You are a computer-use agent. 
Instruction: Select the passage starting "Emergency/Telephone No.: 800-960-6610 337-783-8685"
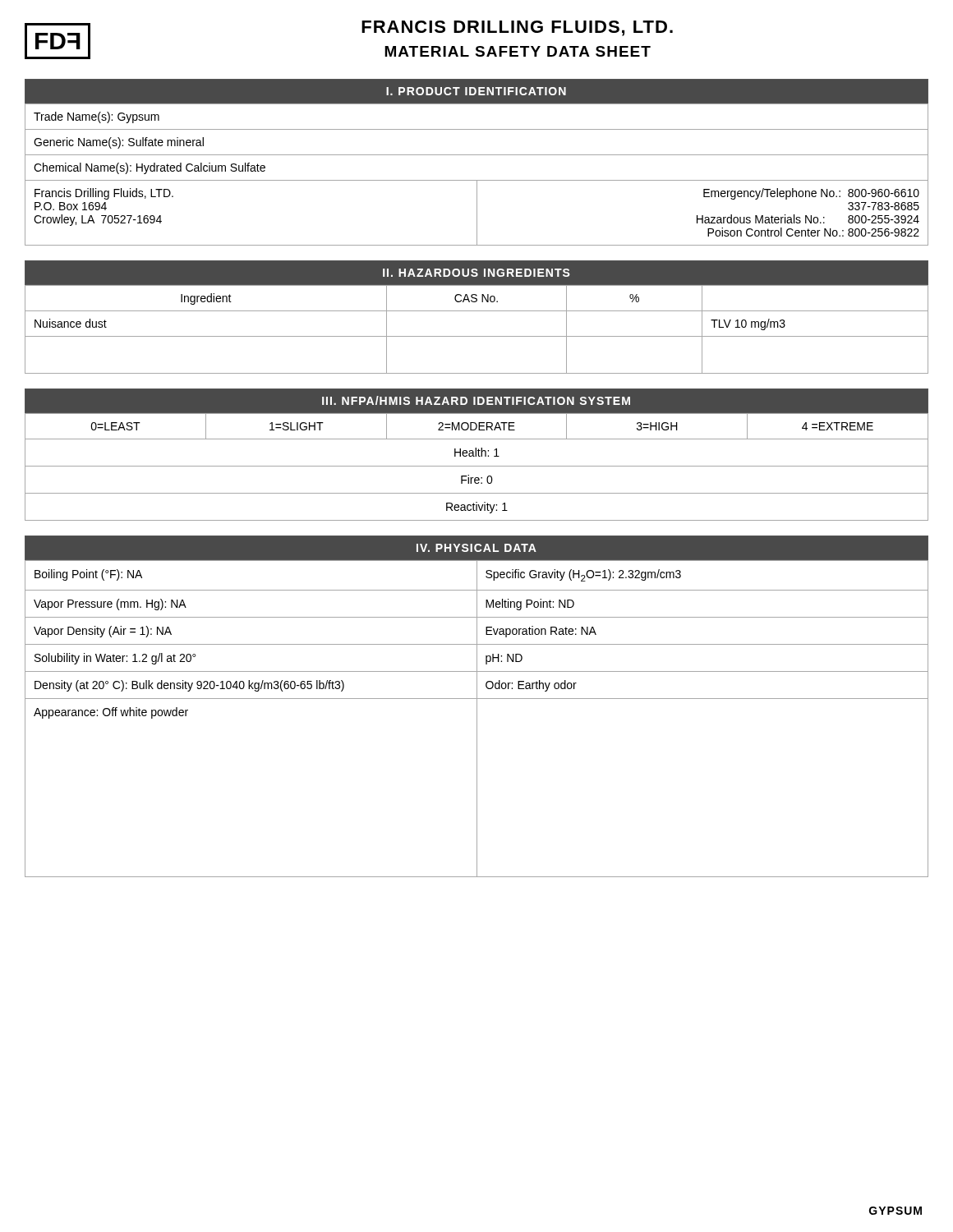(807, 213)
